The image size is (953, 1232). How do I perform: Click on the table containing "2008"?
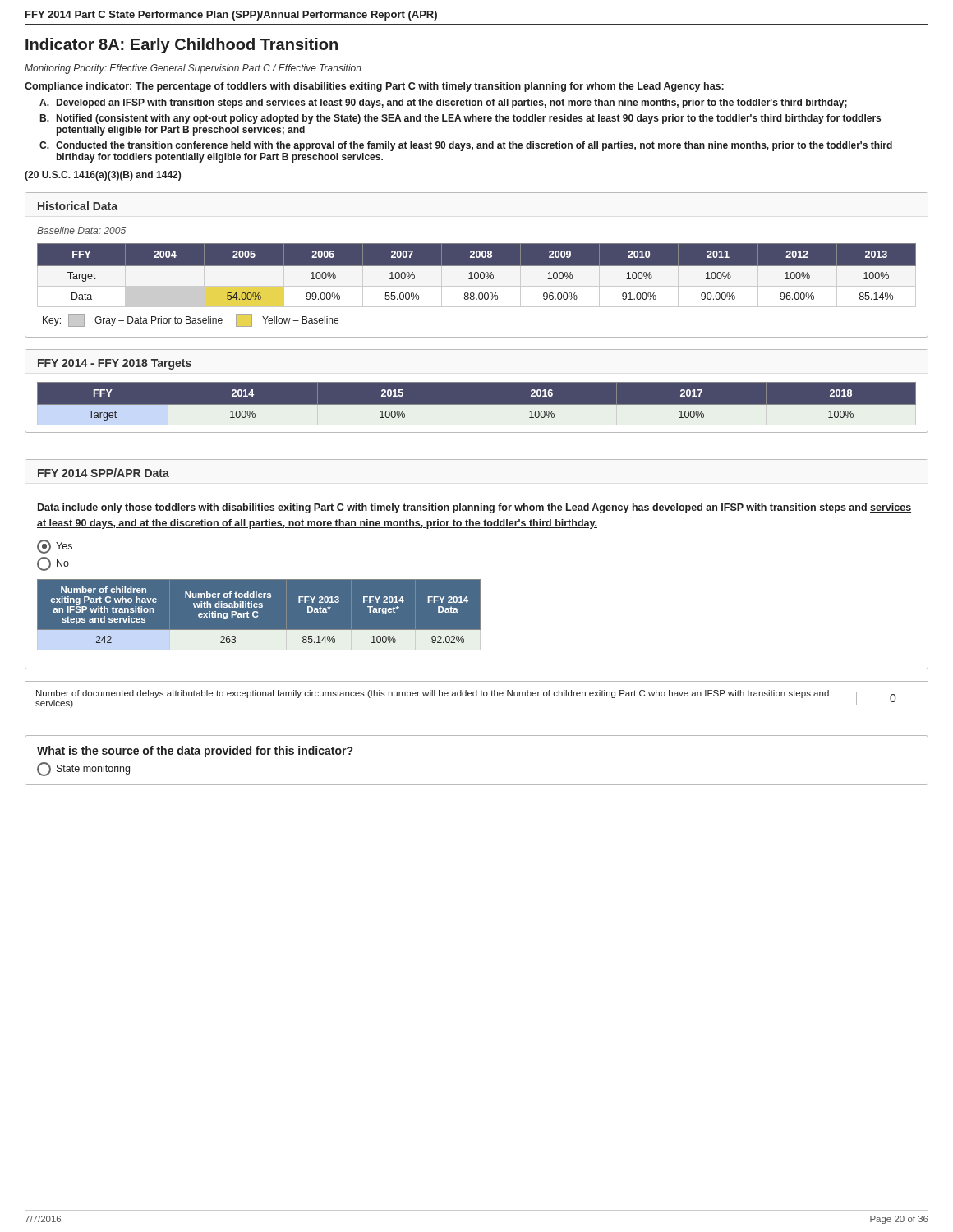(476, 265)
